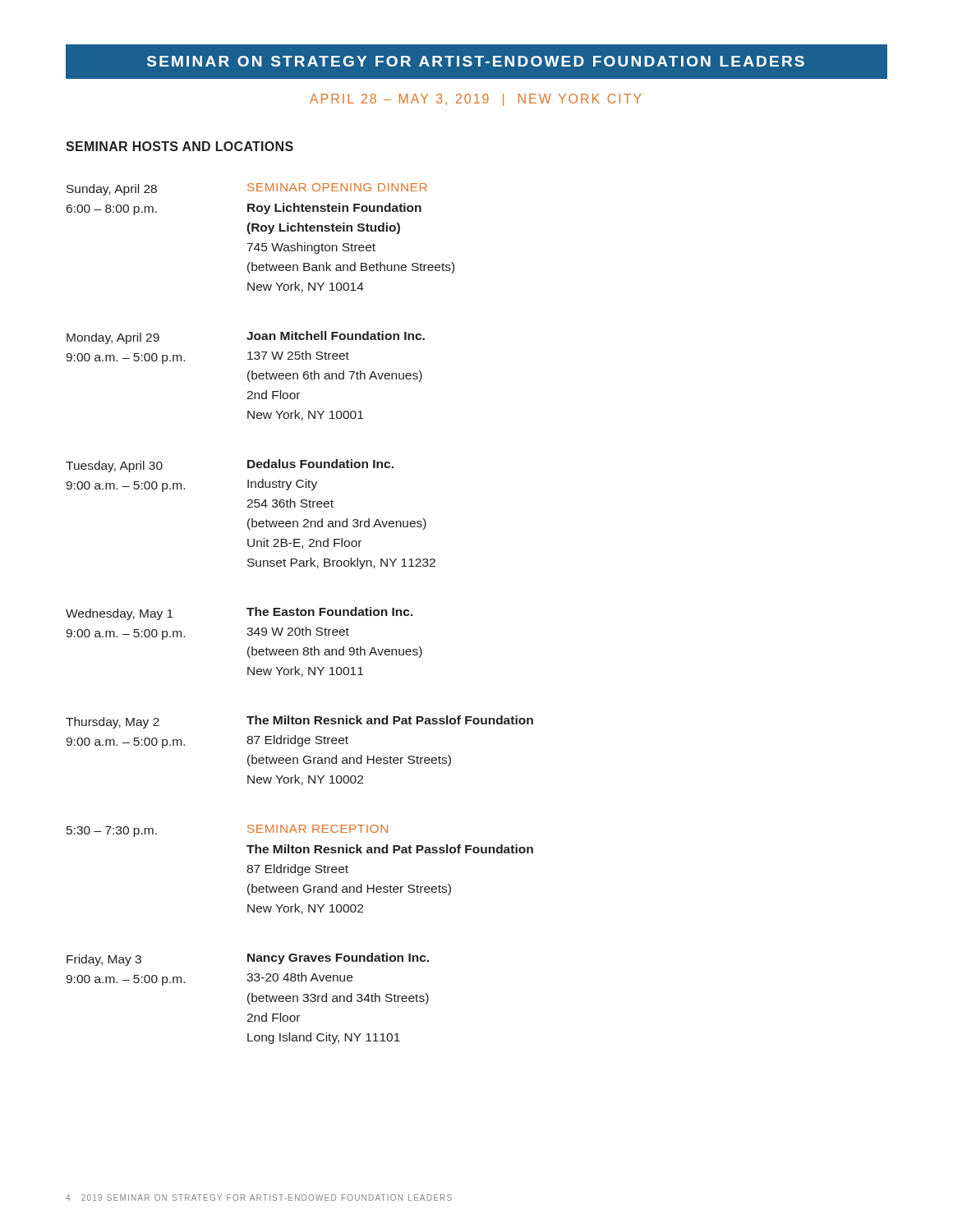Navigate to the block starting "SEMINAR ON STRATEGY FOR"
This screenshot has width=953, height=1232.
click(x=476, y=61)
